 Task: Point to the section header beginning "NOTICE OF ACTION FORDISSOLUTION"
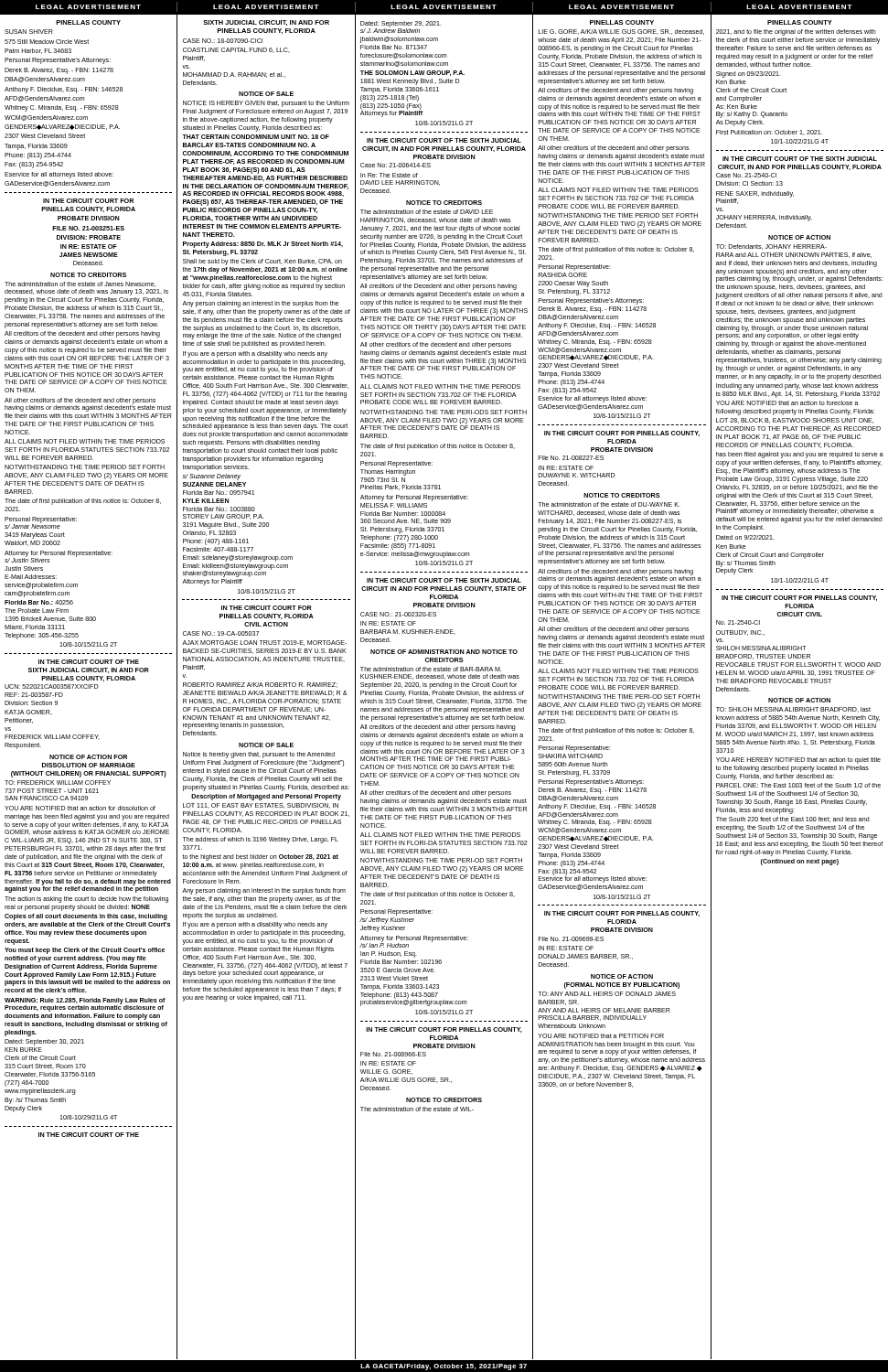[88, 765]
